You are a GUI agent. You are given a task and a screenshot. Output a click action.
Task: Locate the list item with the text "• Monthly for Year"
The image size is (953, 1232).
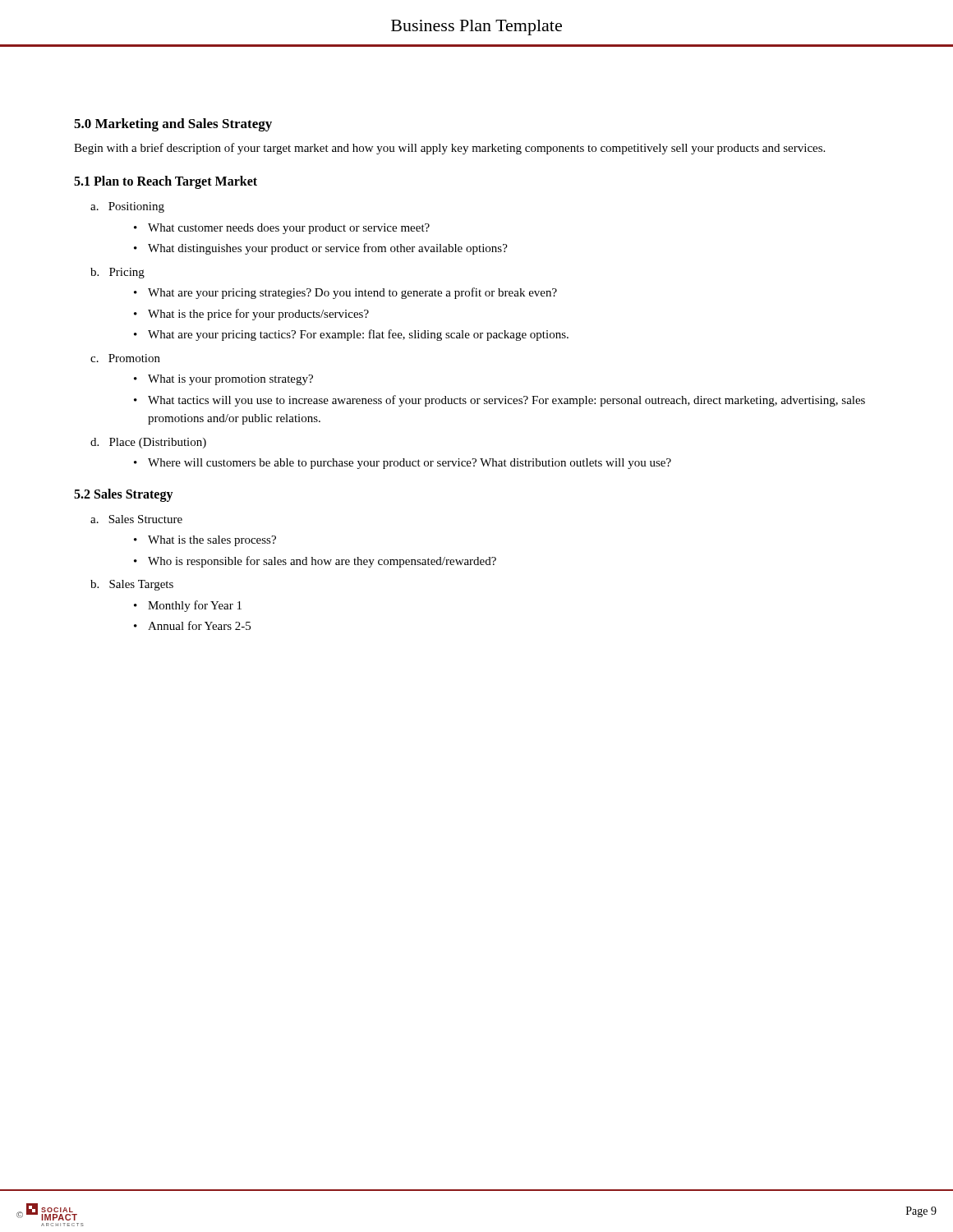pos(188,605)
